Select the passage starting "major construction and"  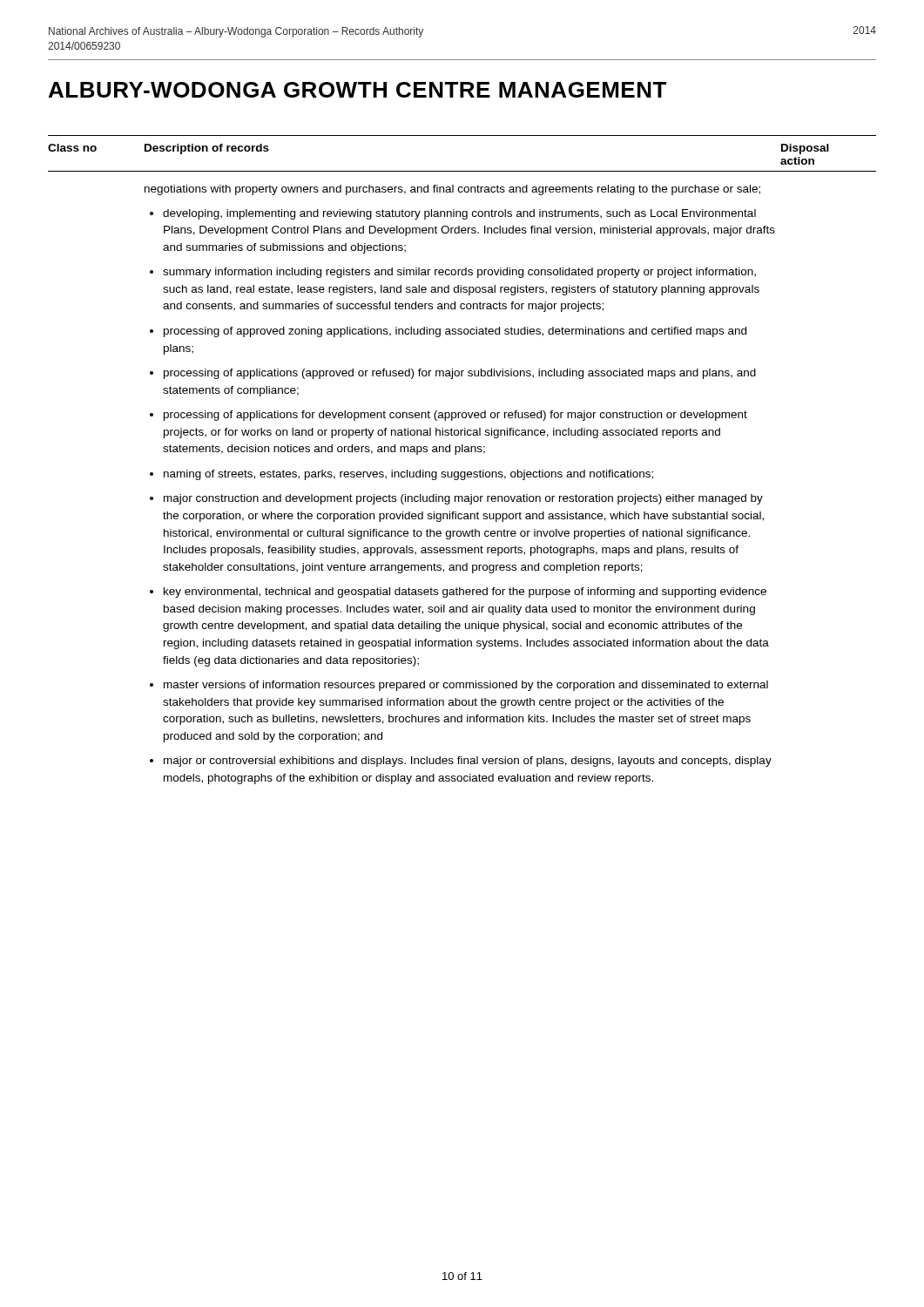[x=464, y=532]
